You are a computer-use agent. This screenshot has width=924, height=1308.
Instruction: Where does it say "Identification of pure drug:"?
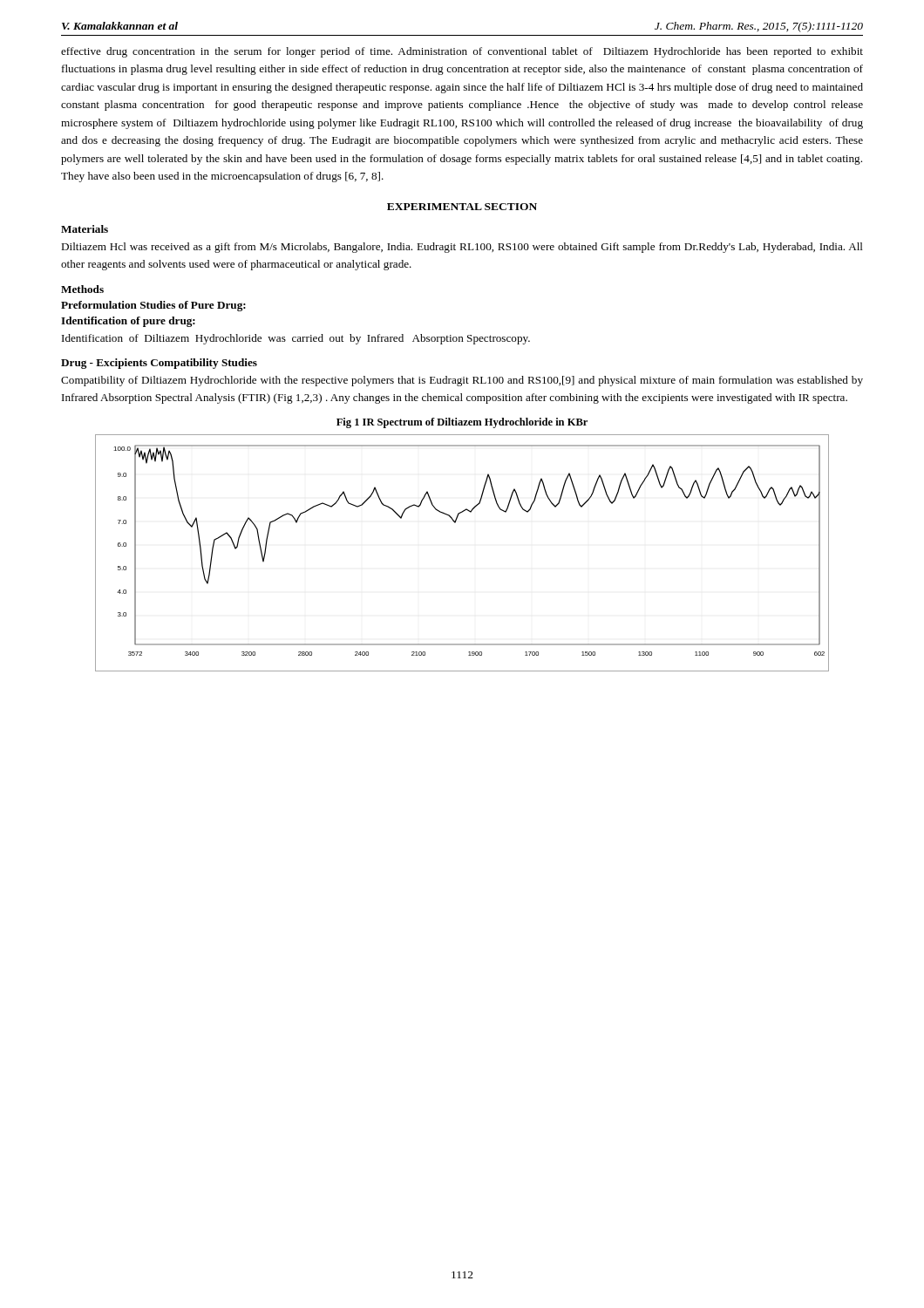coord(128,320)
